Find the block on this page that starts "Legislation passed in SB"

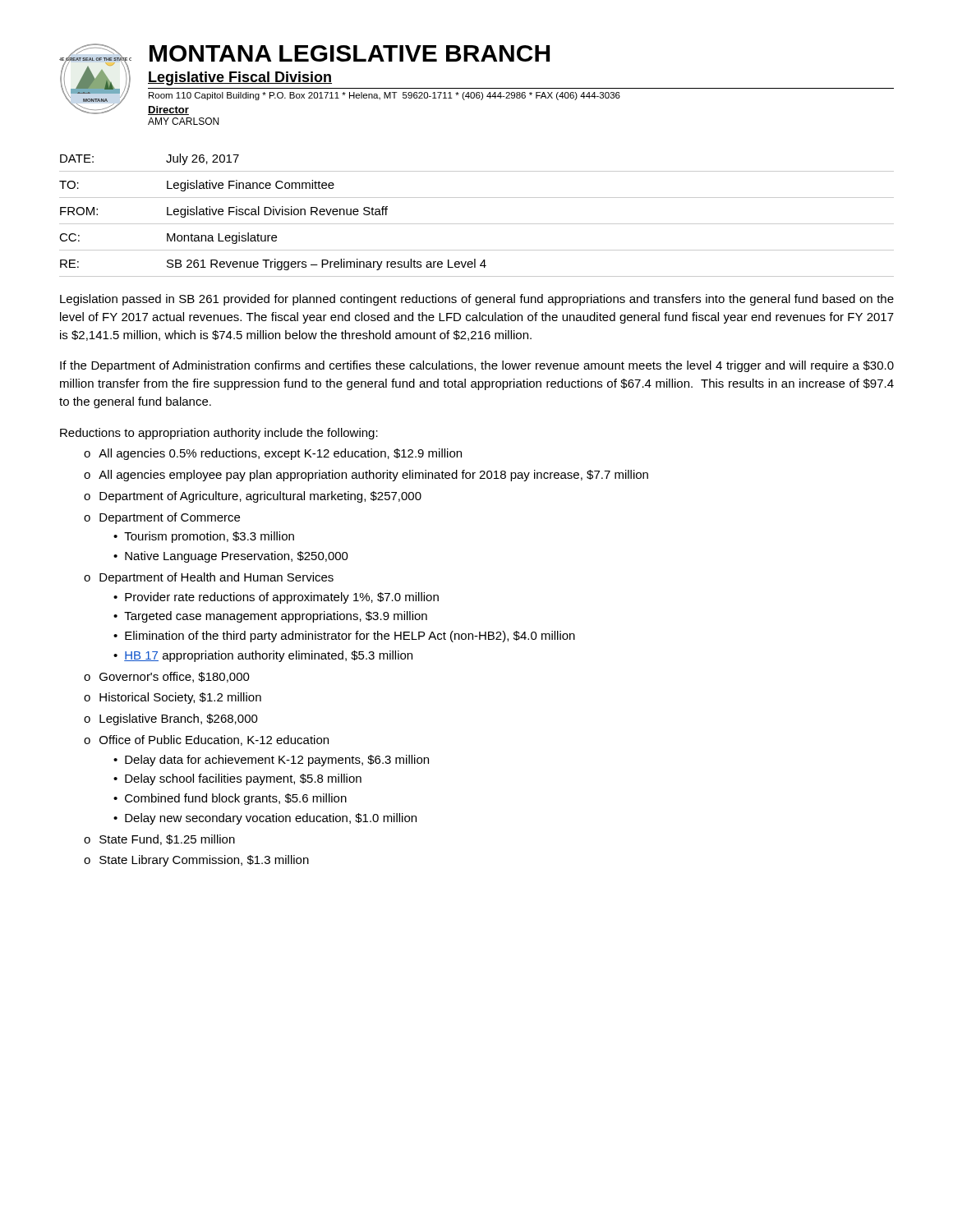(x=476, y=316)
